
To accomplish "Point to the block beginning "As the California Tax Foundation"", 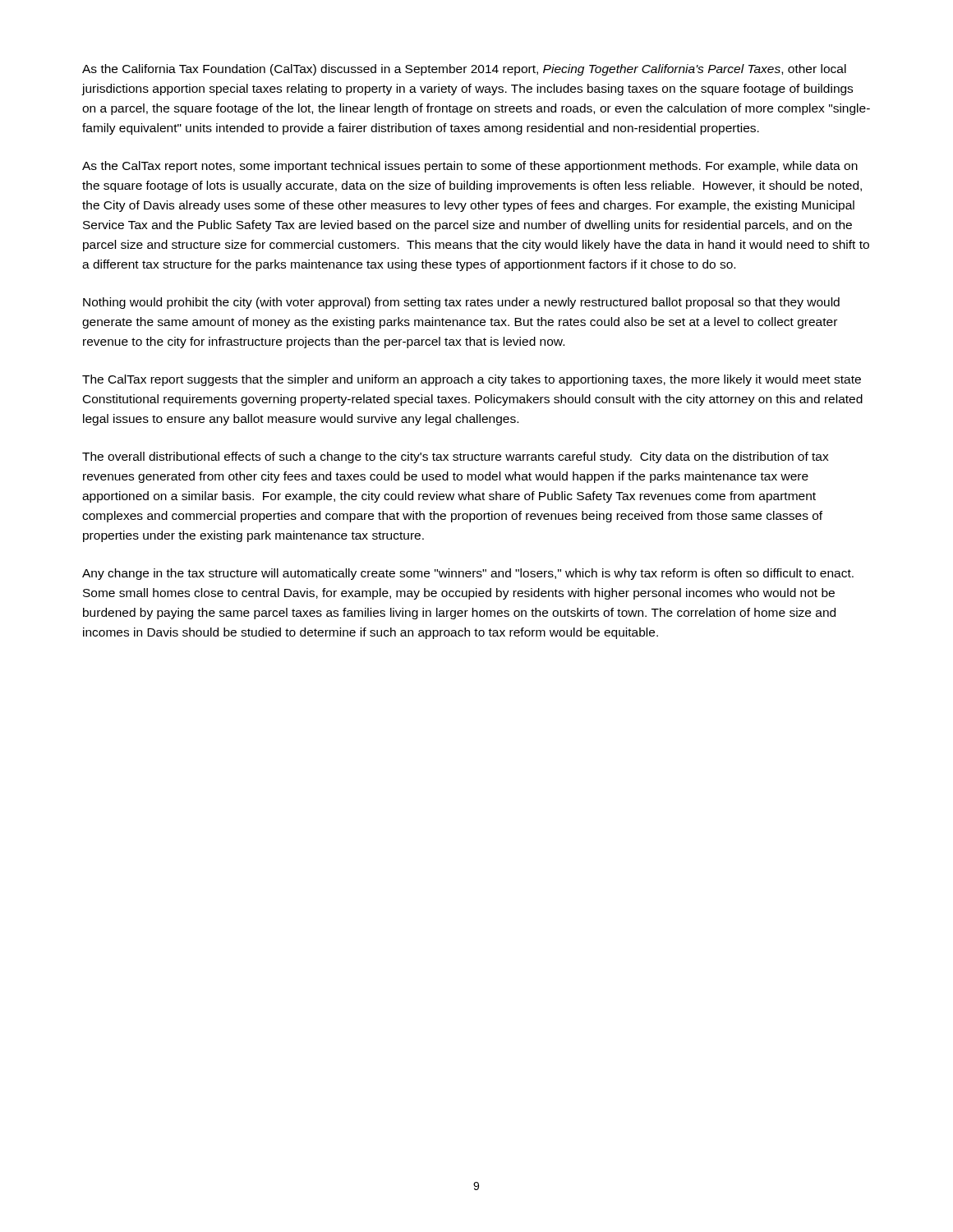I will 476,98.
